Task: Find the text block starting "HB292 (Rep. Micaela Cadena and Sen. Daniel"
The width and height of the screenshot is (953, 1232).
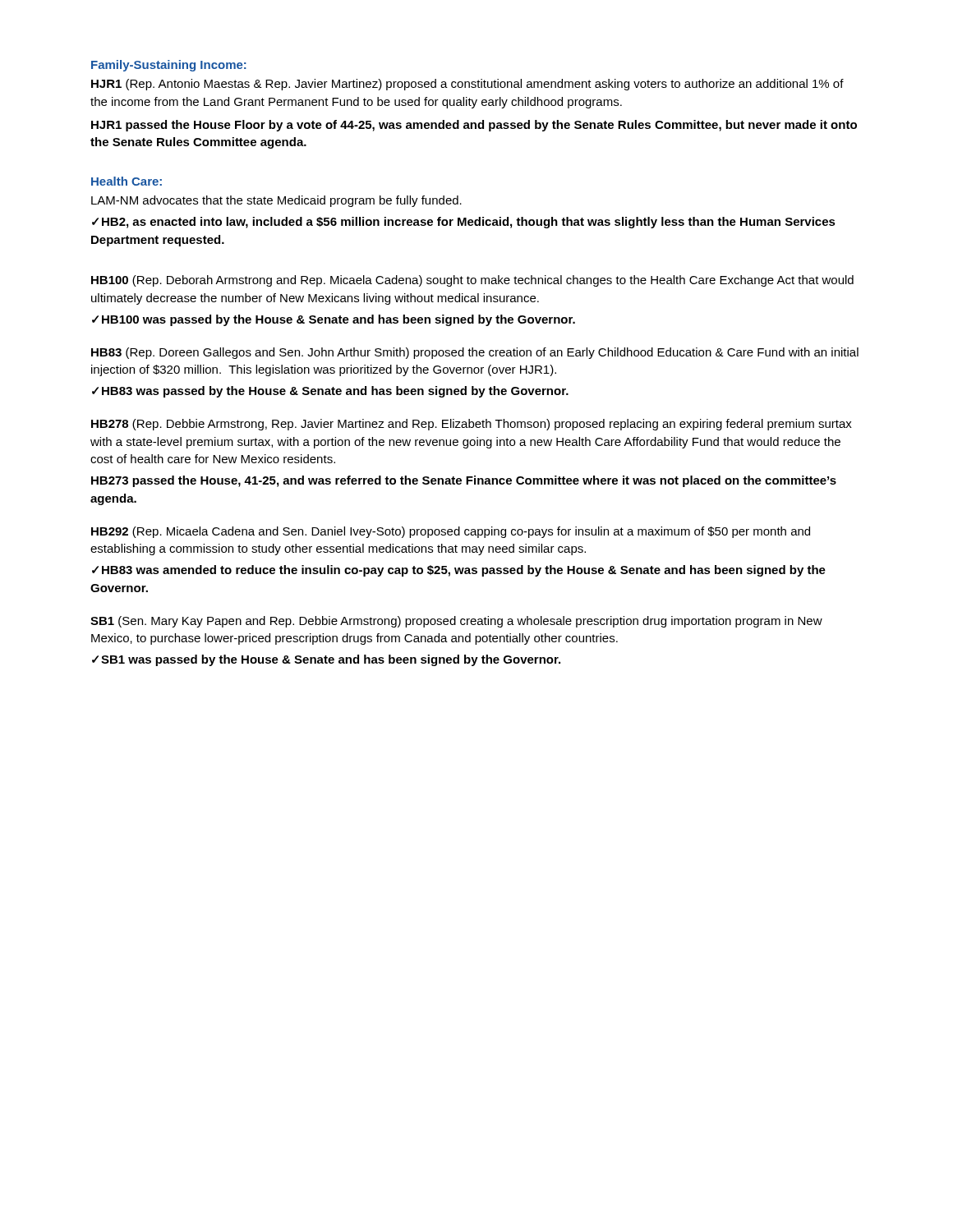Action: click(451, 539)
